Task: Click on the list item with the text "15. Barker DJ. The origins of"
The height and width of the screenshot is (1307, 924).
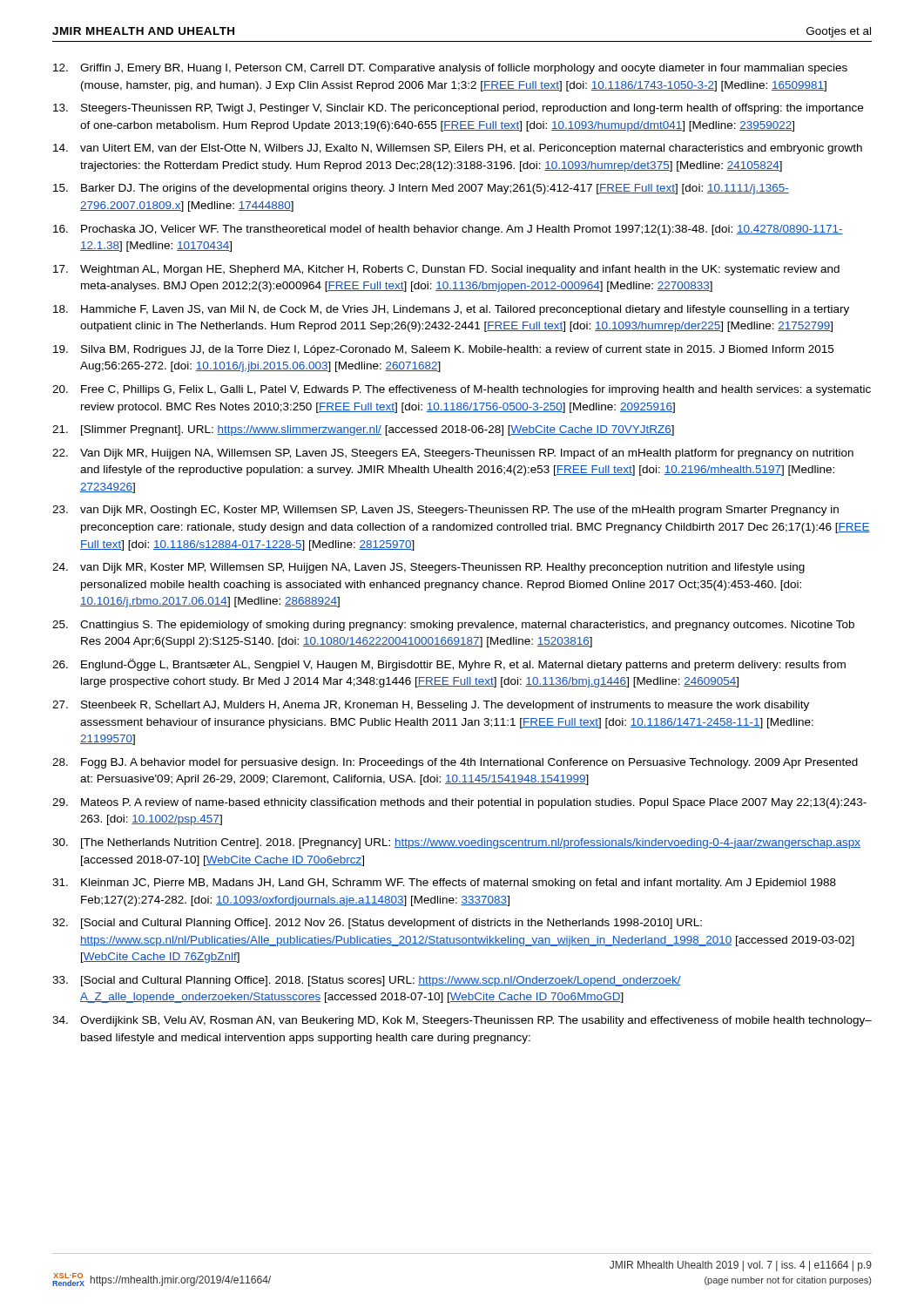Action: 462,197
